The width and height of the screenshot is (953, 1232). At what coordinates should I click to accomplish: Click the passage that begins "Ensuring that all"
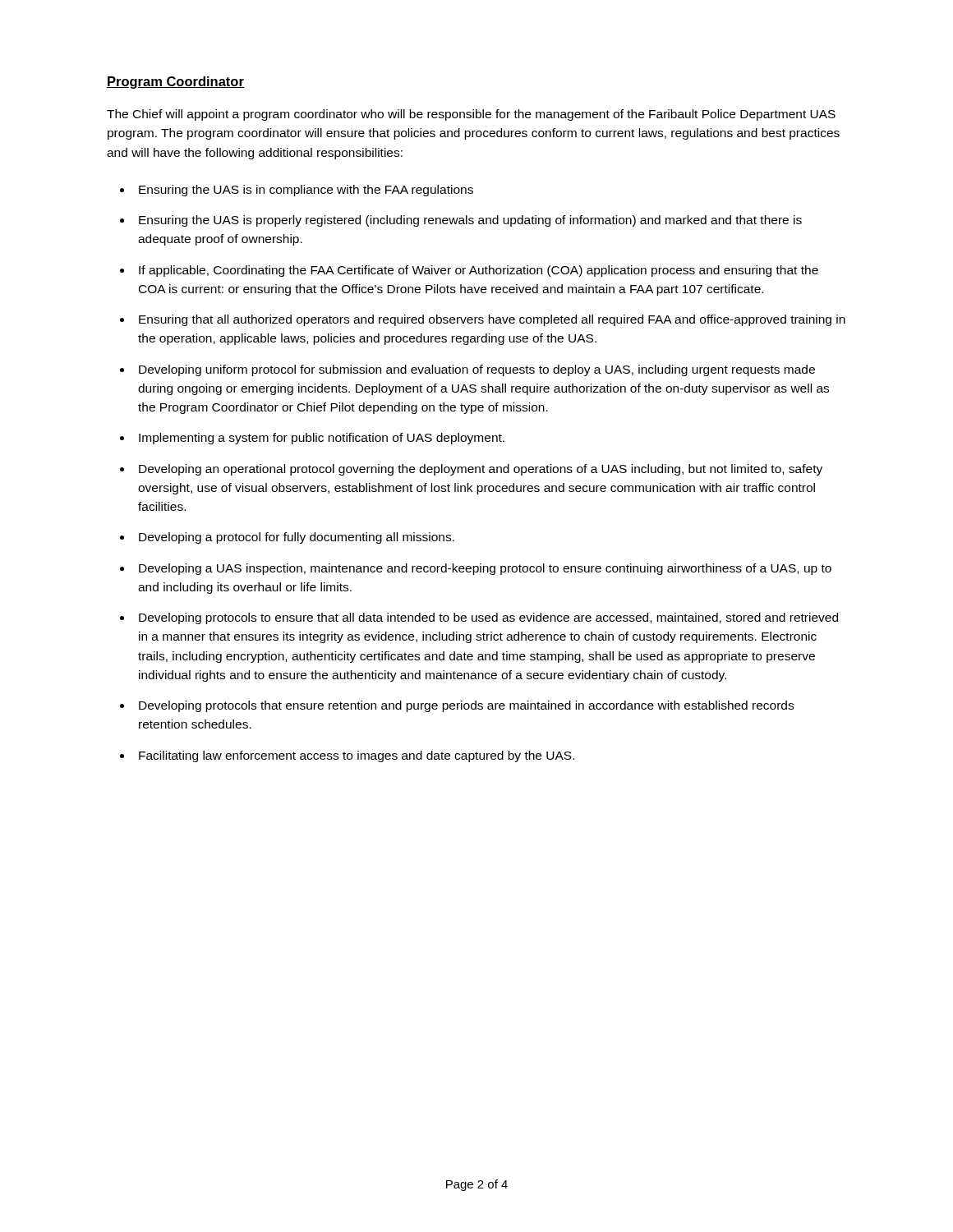[x=492, y=329]
